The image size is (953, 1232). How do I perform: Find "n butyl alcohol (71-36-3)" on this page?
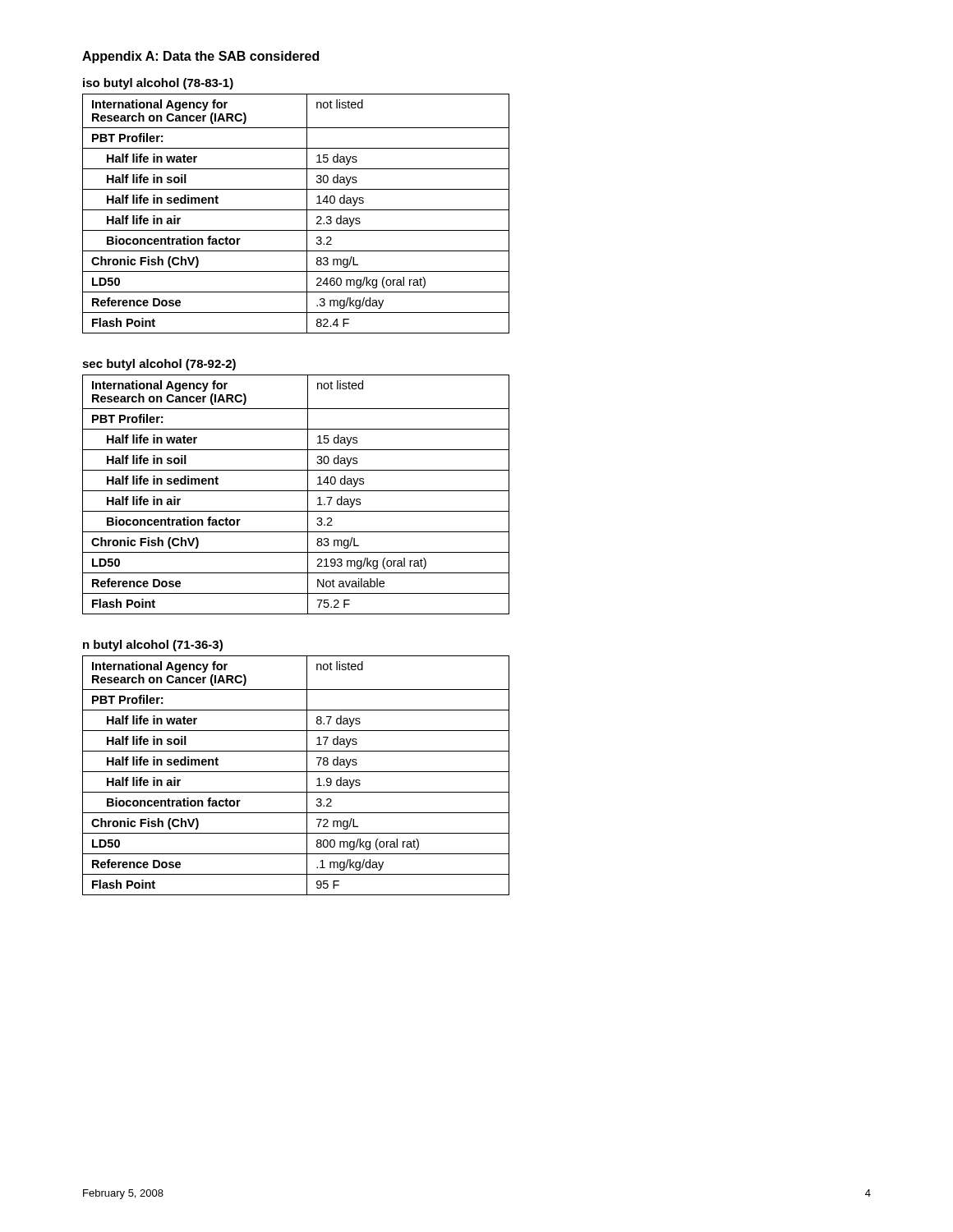tap(153, 644)
